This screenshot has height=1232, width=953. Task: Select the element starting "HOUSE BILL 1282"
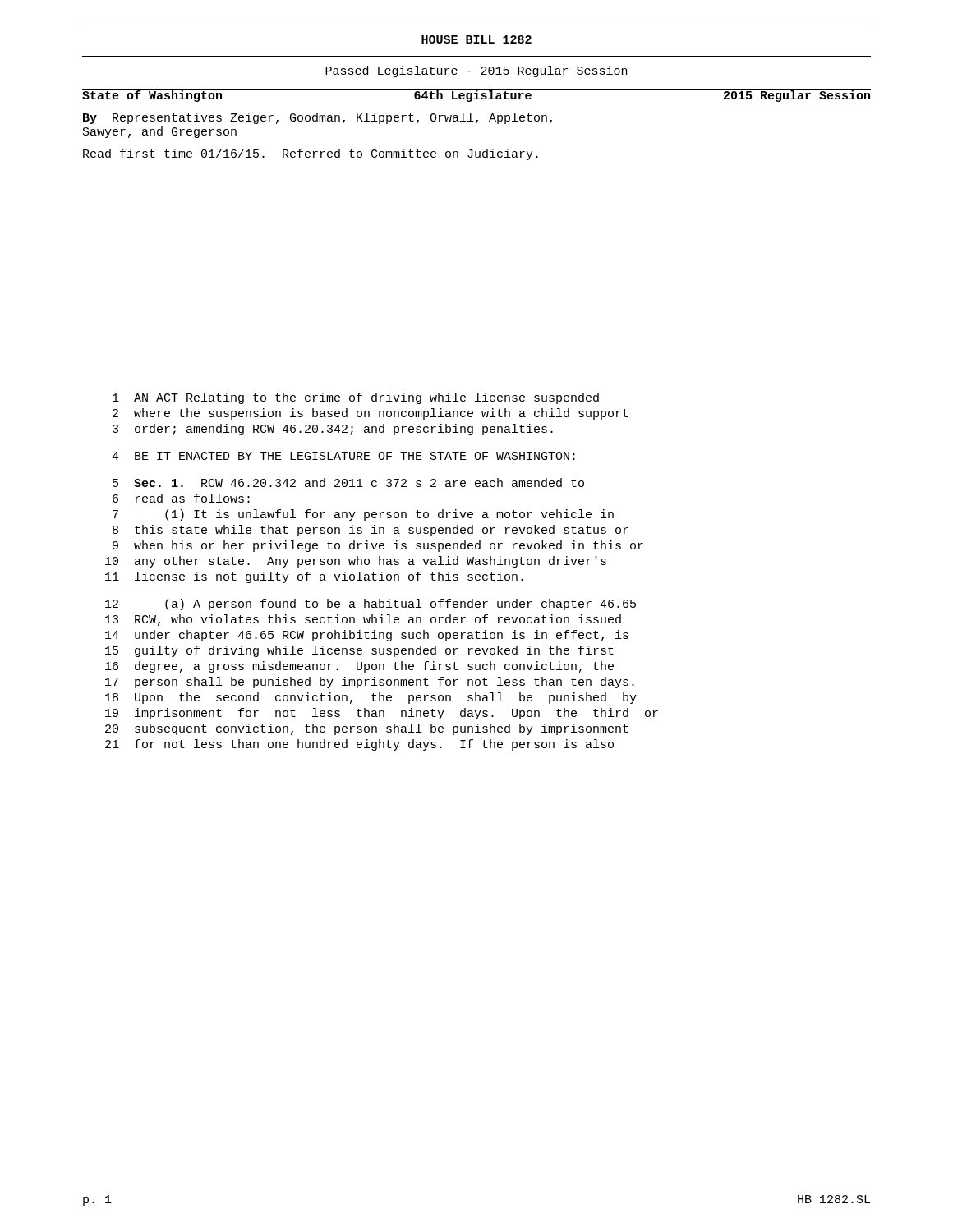(476, 41)
